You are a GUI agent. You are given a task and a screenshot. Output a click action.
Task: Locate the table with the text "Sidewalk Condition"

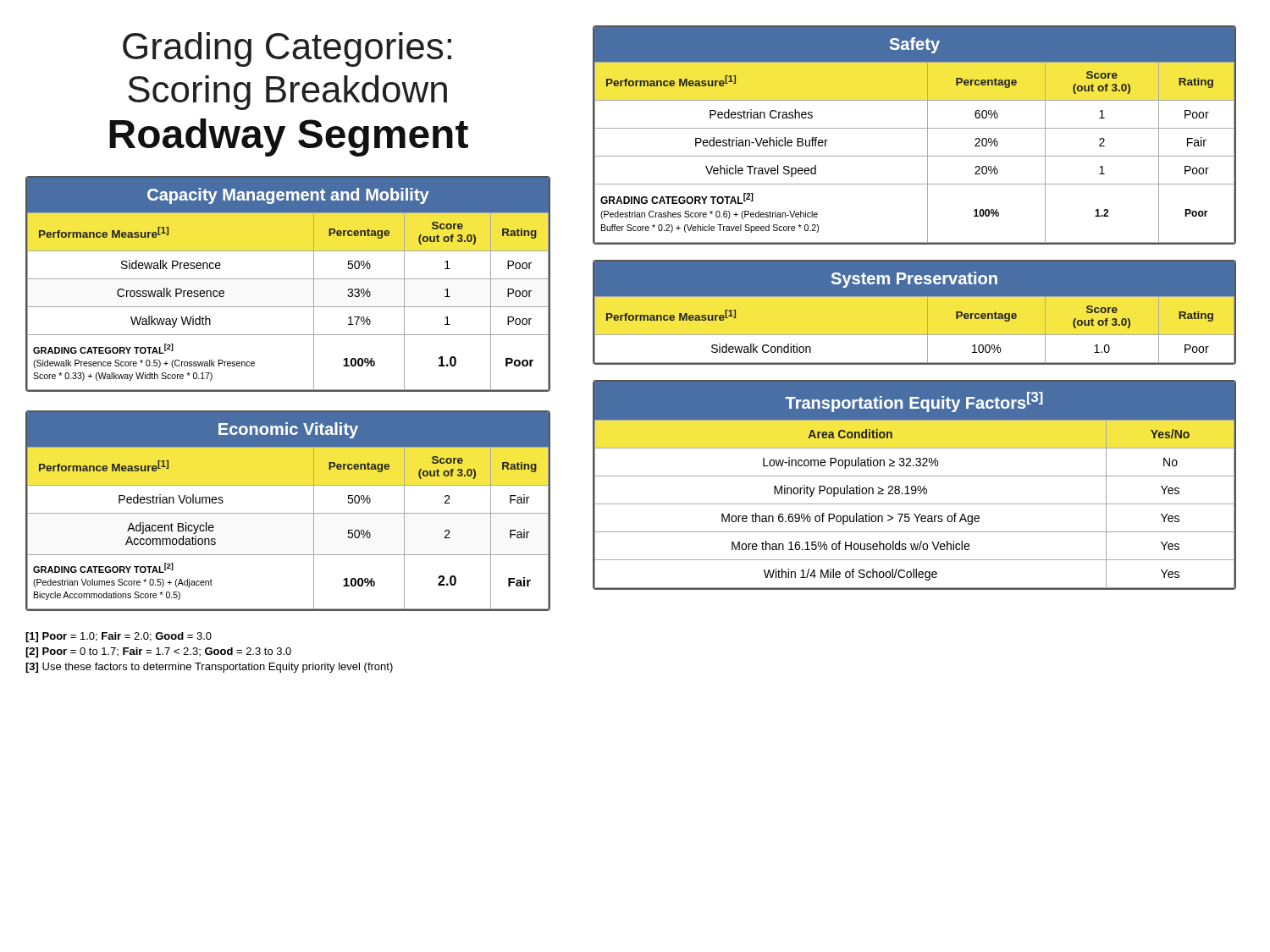pos(914,312)
